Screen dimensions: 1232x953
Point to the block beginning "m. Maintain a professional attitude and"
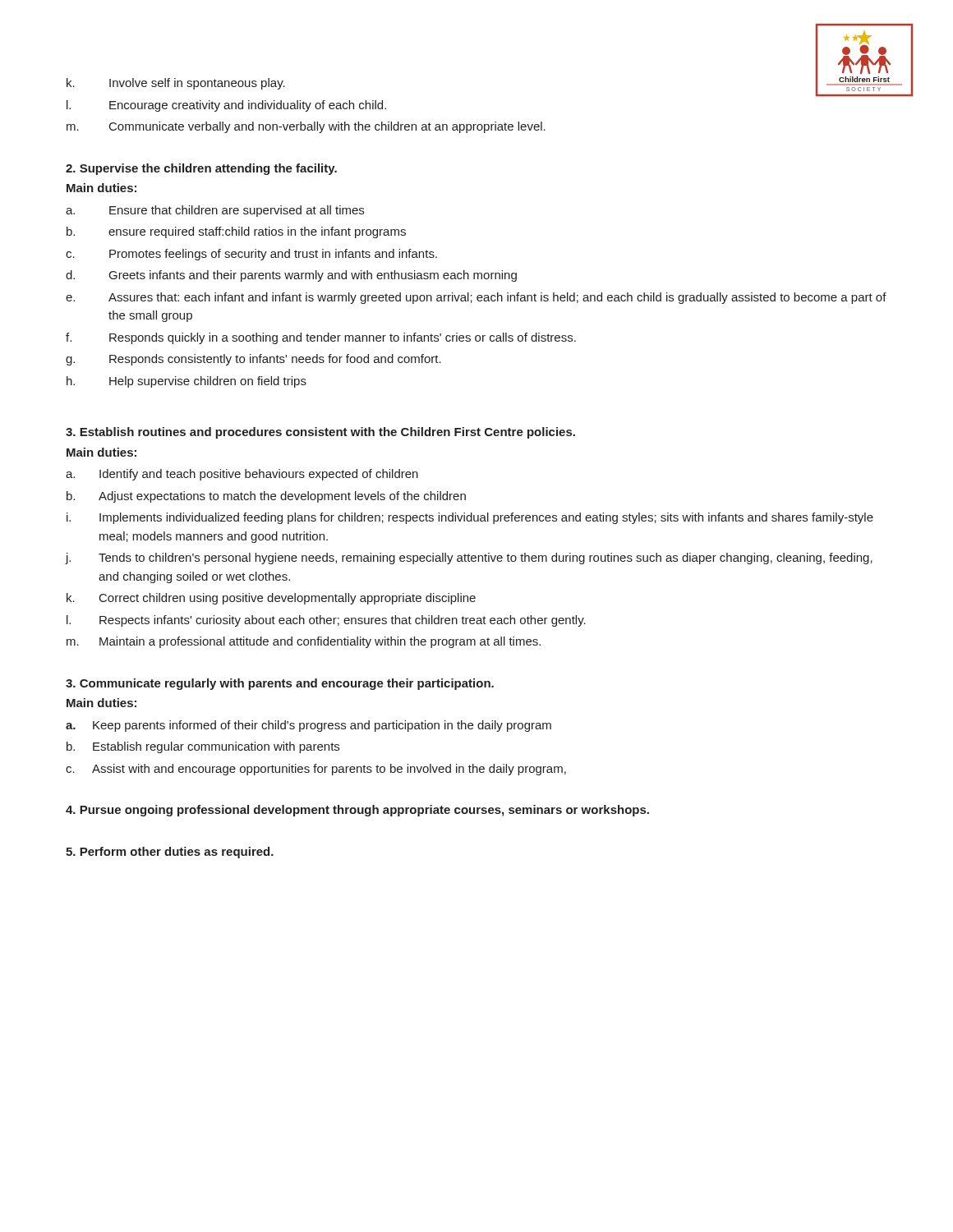(x=304, y=642)
